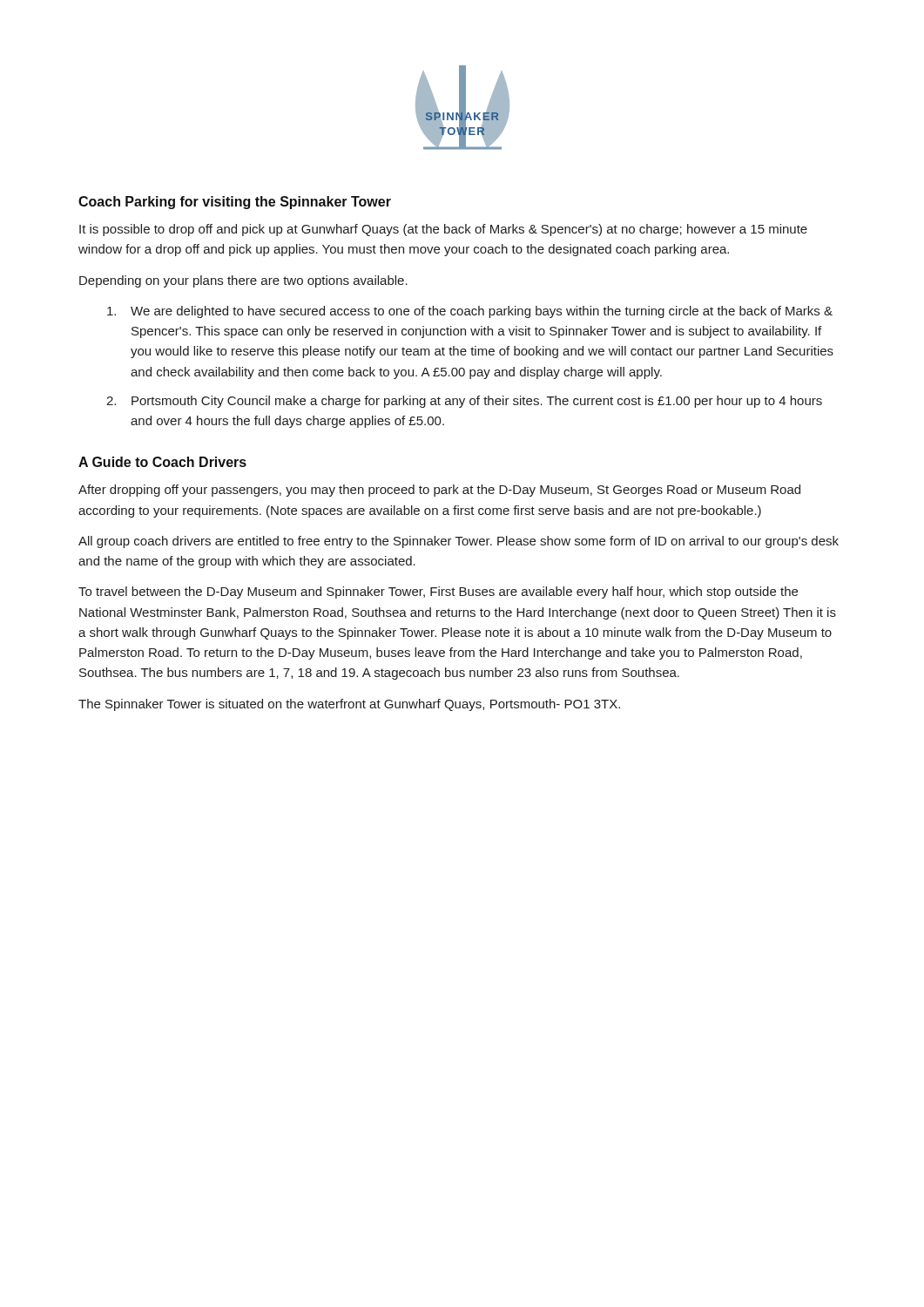Select the text starting "2. Portsmouth City Council make"
924x1307 pixels.
(476, 410)
